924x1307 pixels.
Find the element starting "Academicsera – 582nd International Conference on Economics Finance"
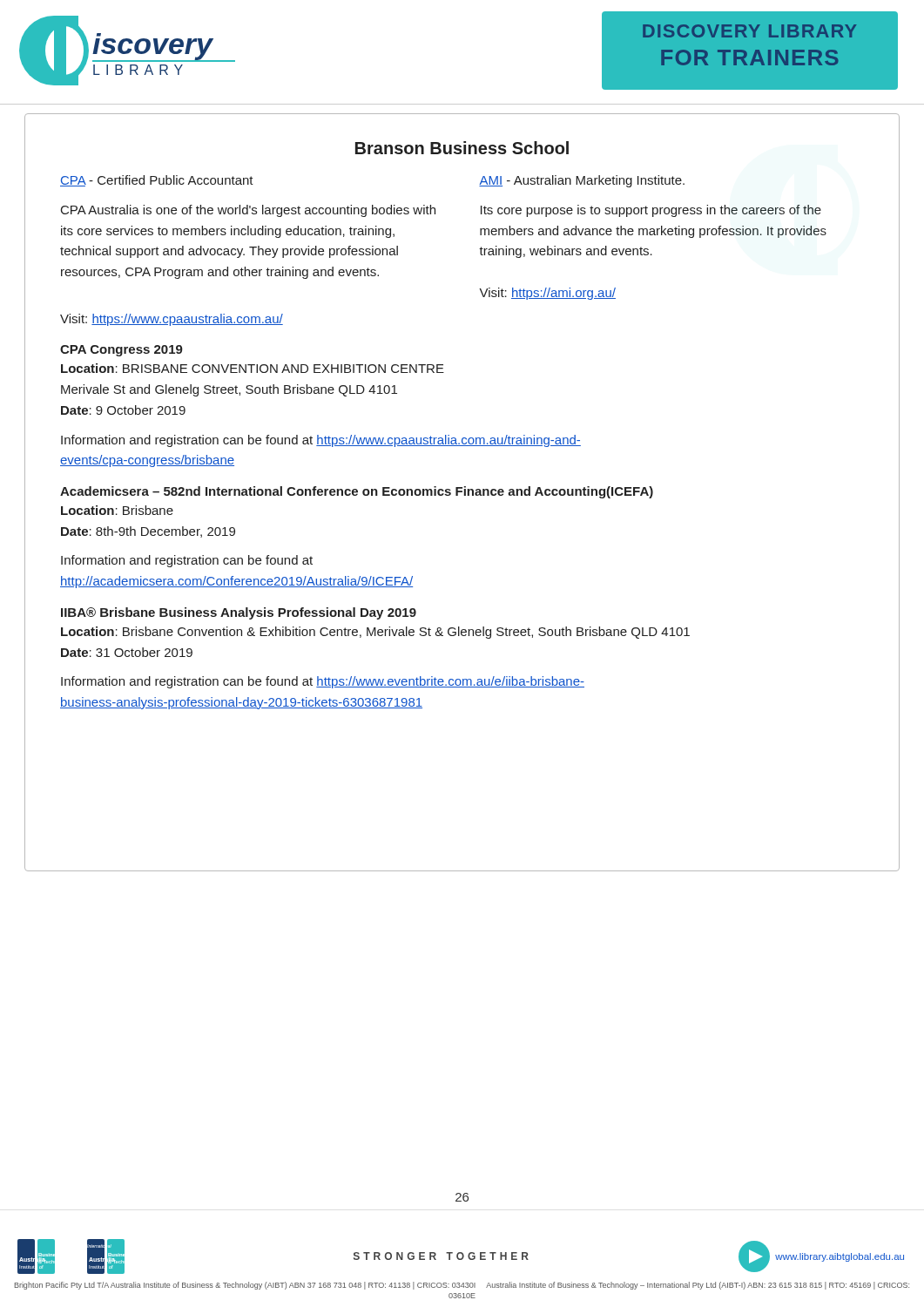357,491
